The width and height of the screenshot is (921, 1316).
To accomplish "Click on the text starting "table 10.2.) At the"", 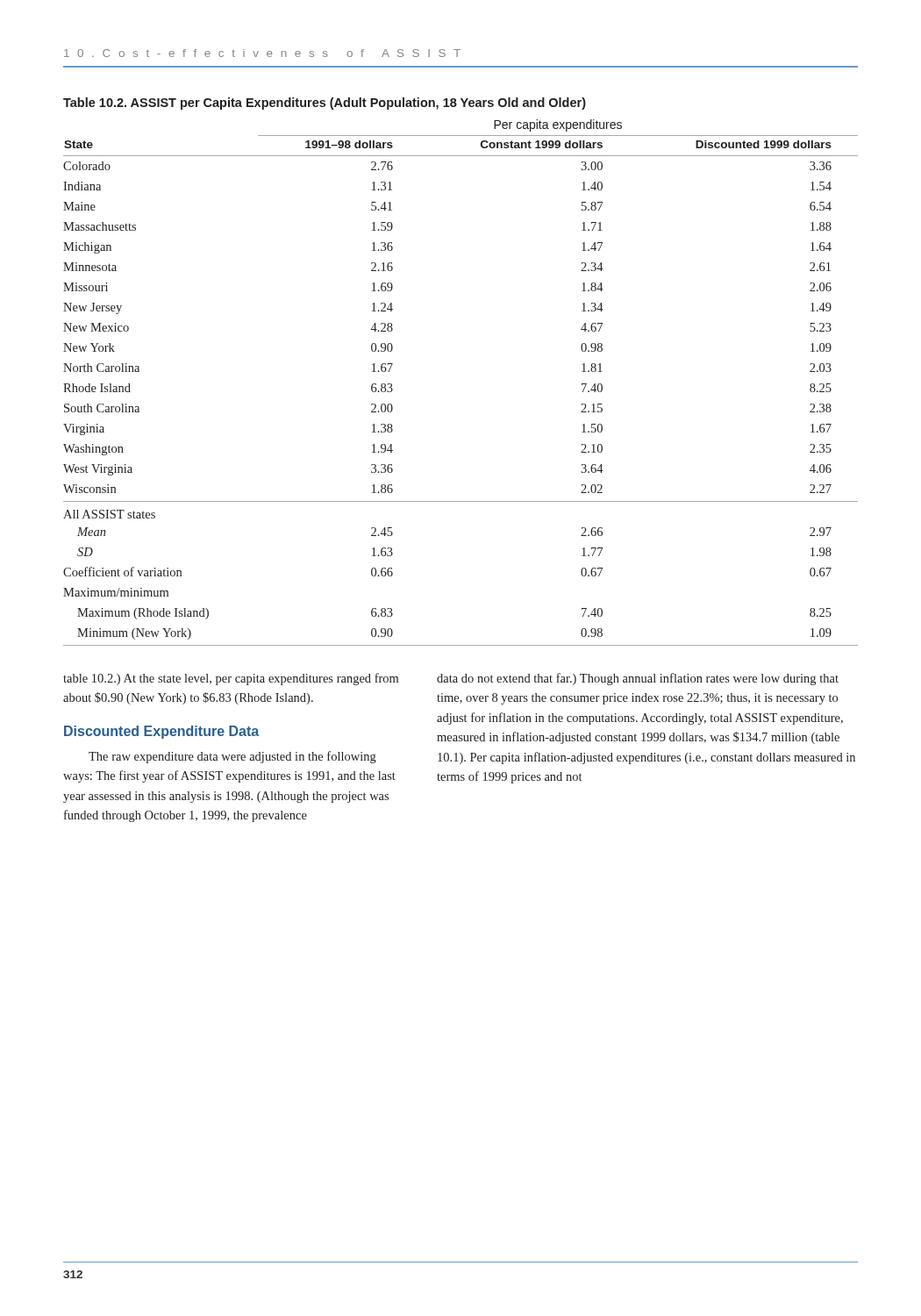I will click(x=234, y=688).
